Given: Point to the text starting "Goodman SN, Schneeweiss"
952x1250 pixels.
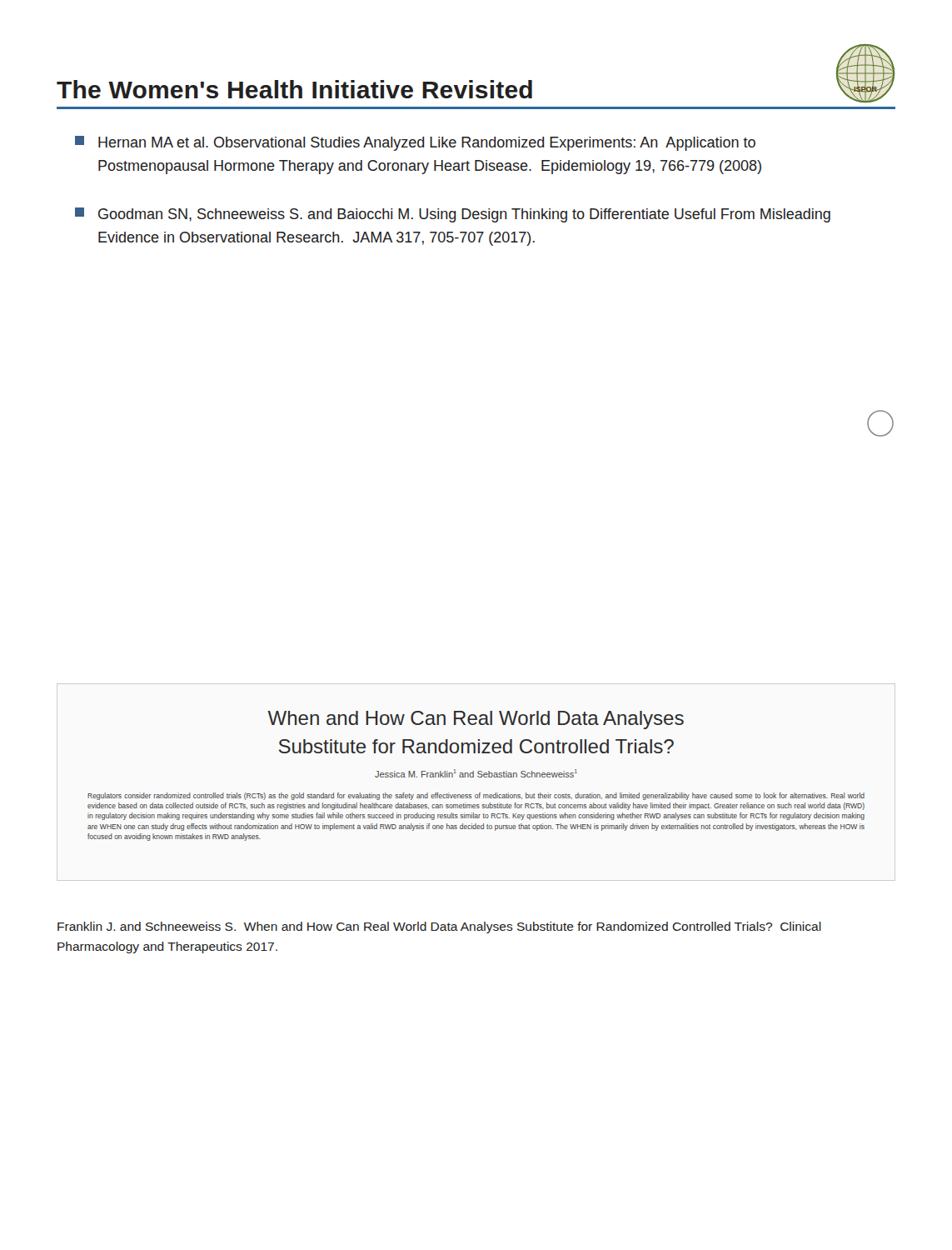Looking at the screenshot, I should click(x=472, y=226).
